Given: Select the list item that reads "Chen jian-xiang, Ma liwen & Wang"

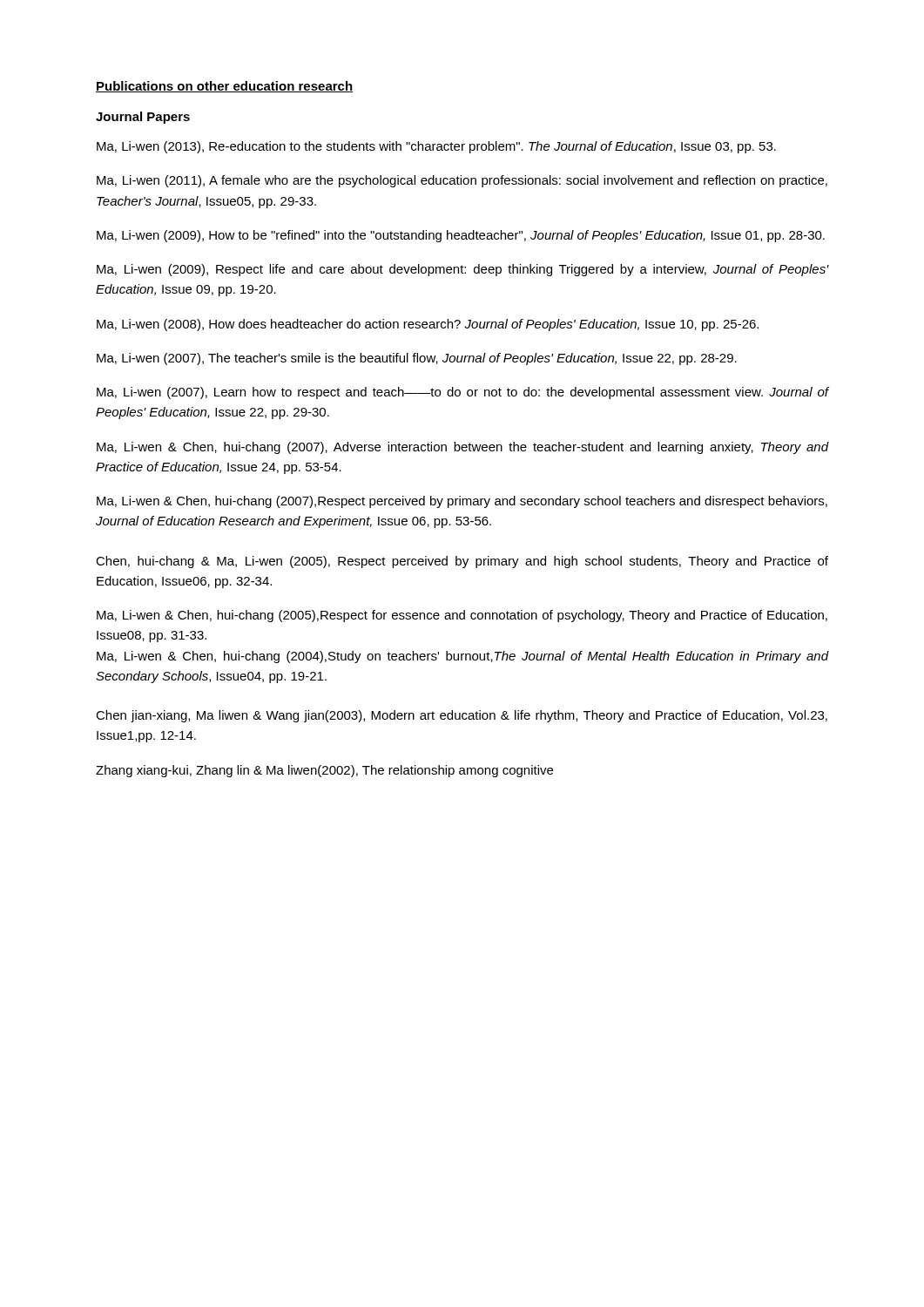Looking at the screenshot, I should (x=462, y=725).
